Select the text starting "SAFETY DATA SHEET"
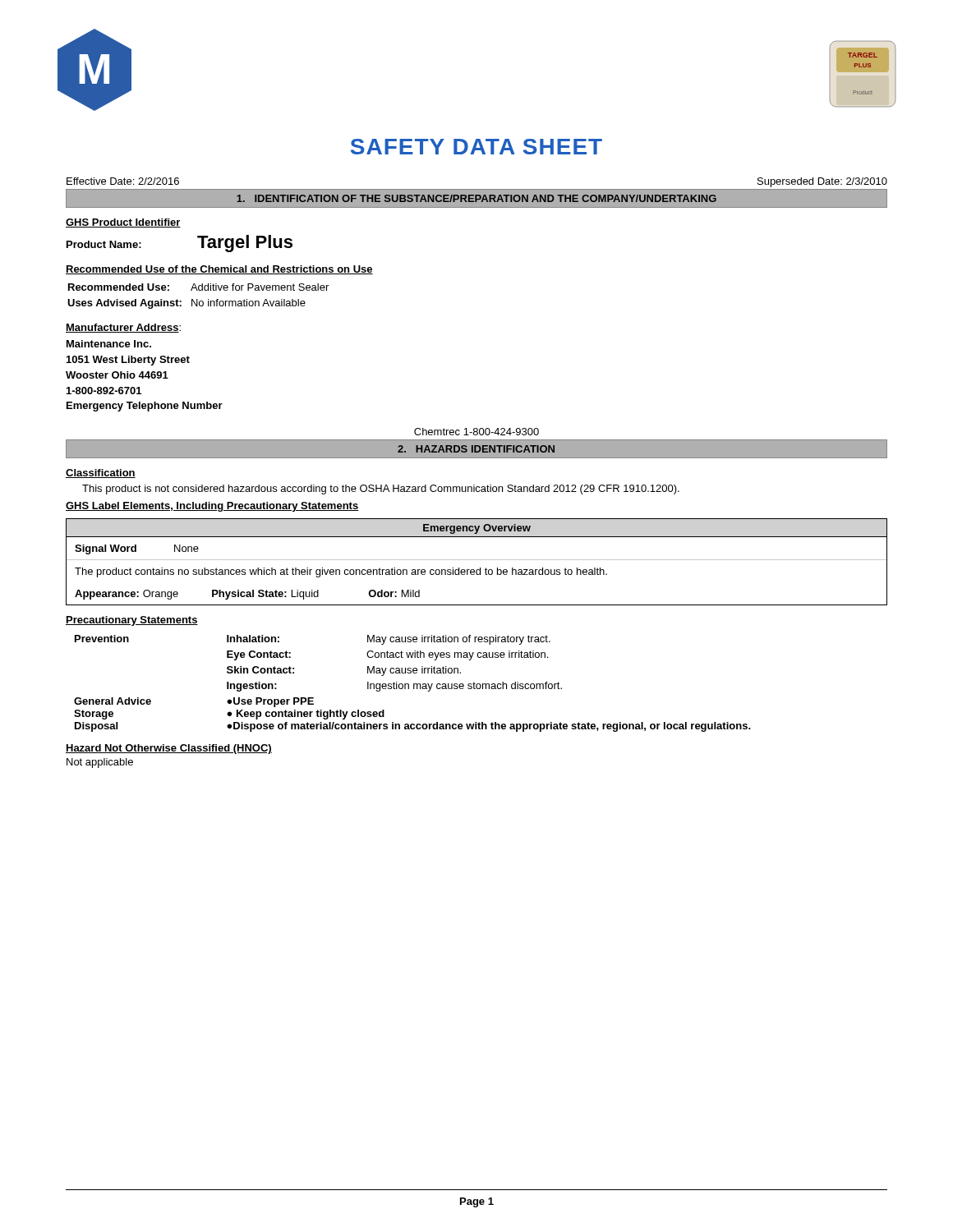 click(x=476, y=147)
